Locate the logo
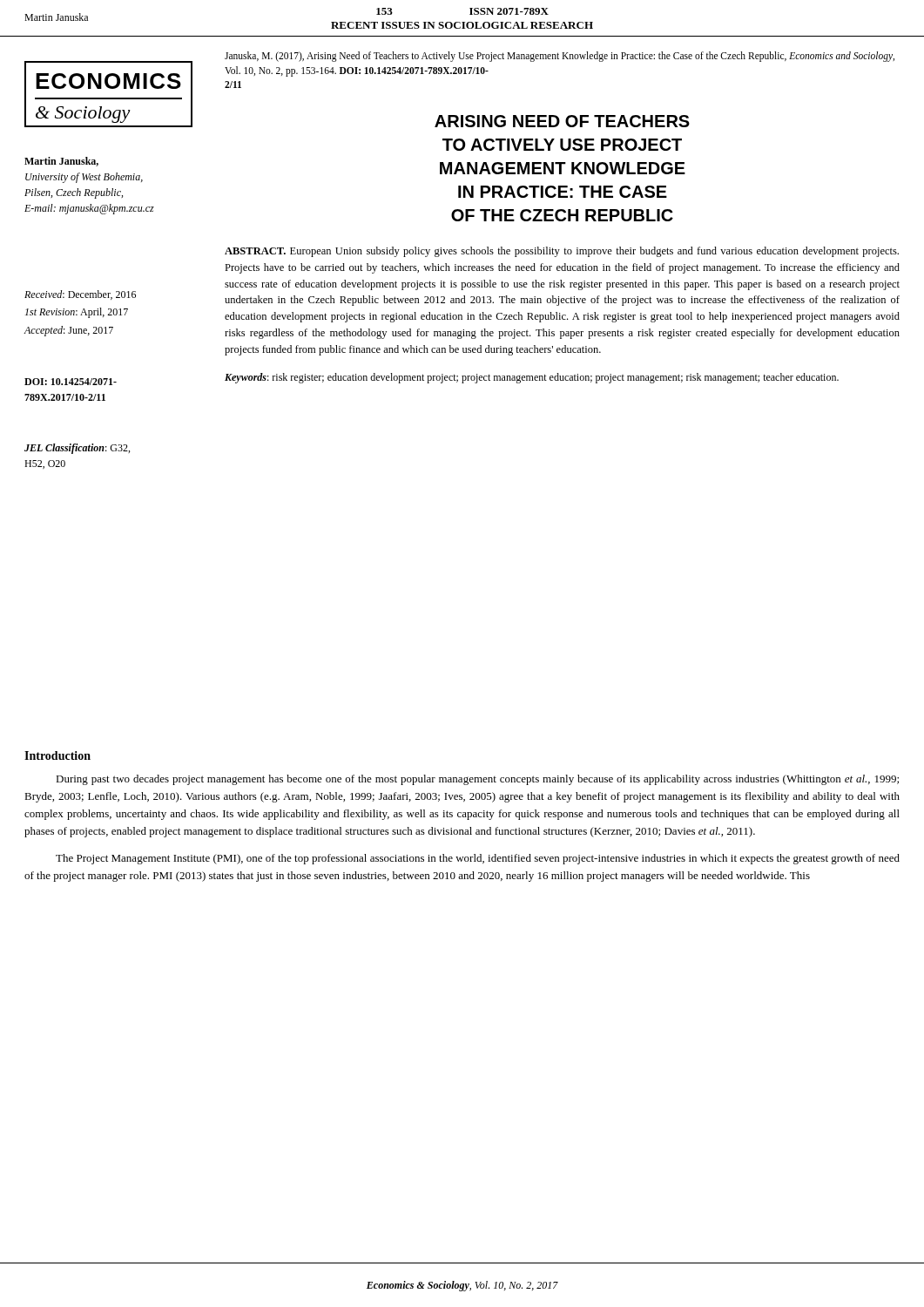 tap(111, 88)
